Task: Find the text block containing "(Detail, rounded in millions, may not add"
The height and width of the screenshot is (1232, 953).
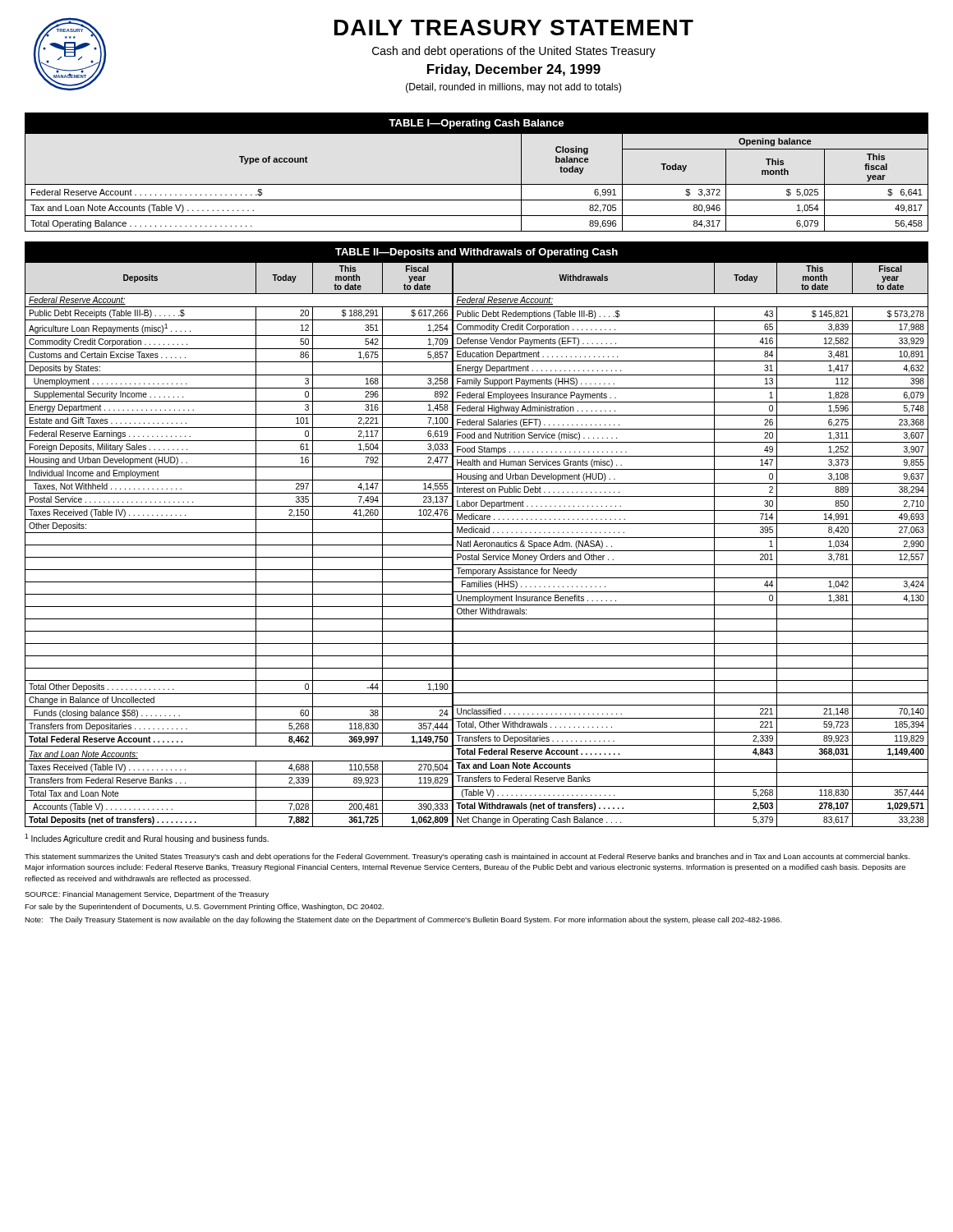Action: (513, 87)
